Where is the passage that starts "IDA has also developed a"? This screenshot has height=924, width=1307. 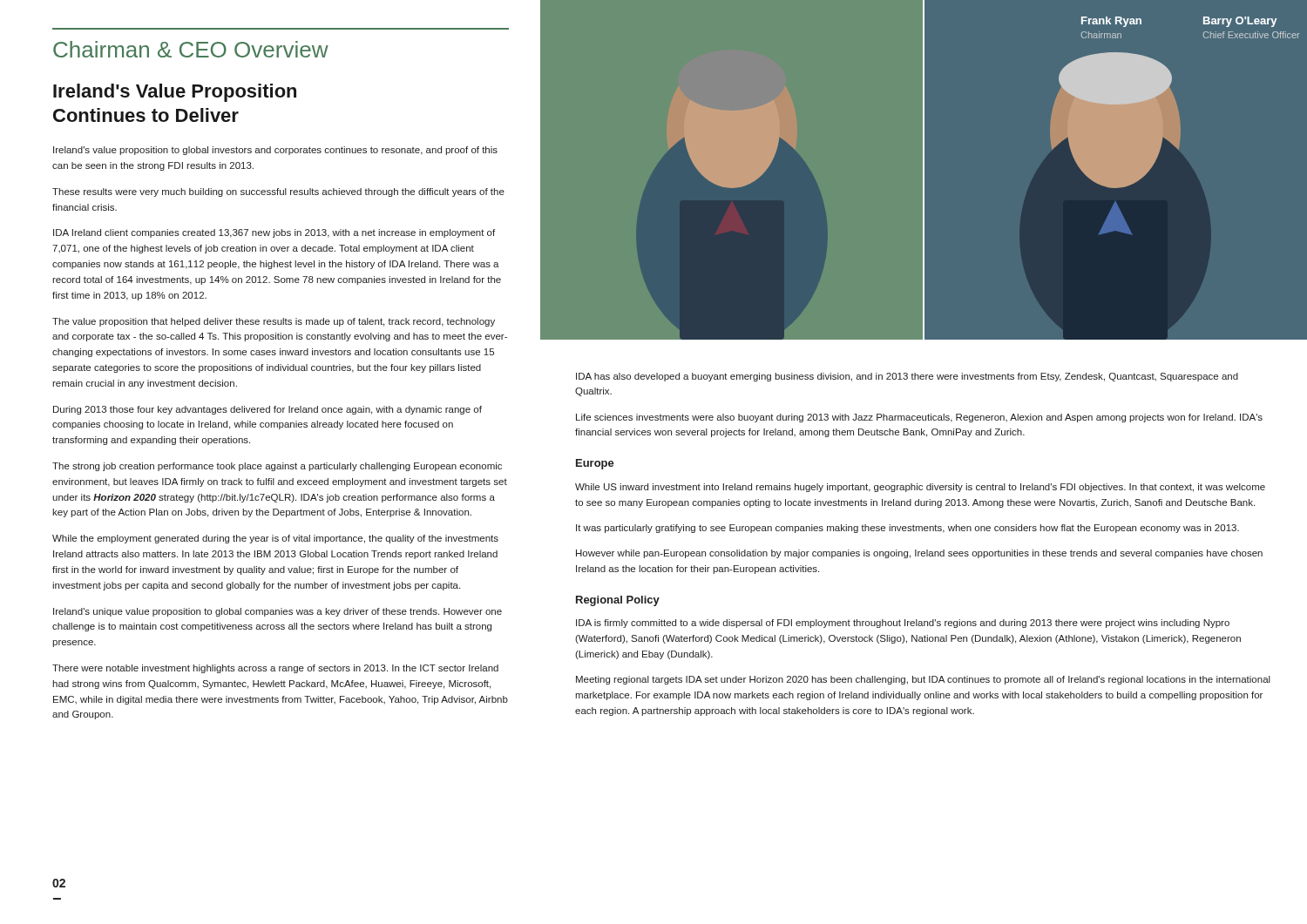(924, 384)
